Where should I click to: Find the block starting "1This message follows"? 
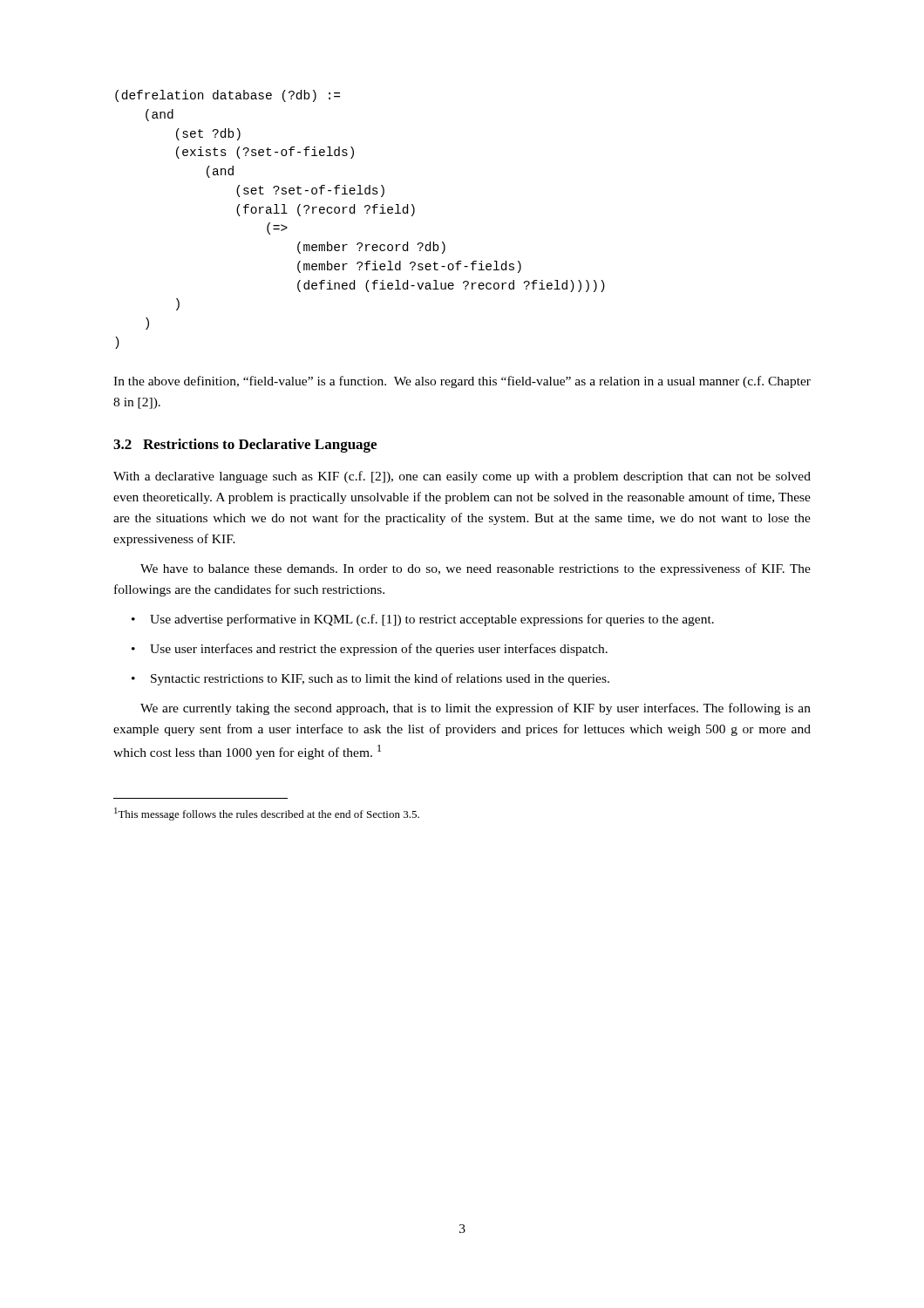267,813
